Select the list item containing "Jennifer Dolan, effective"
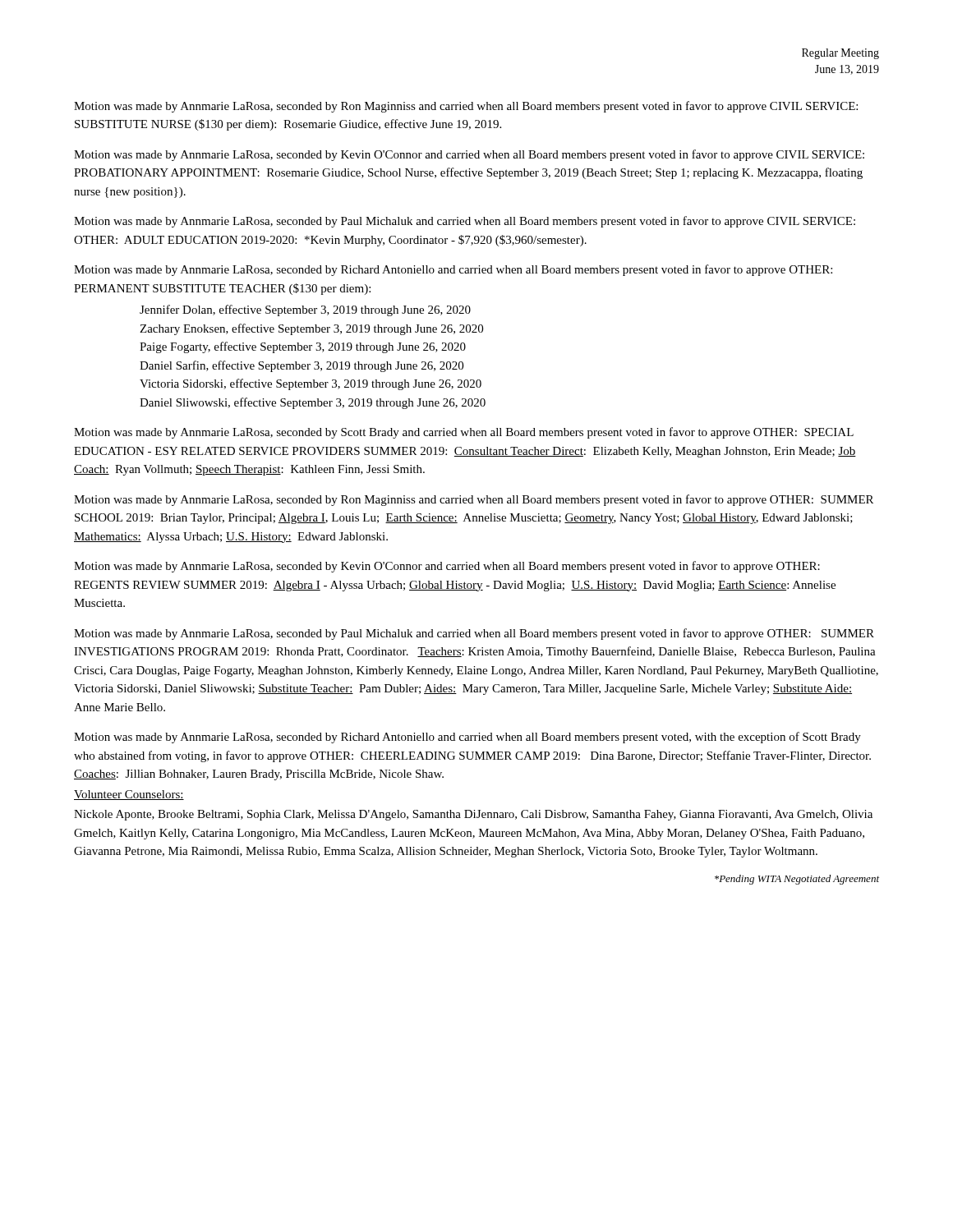 (x=305, y=310)
